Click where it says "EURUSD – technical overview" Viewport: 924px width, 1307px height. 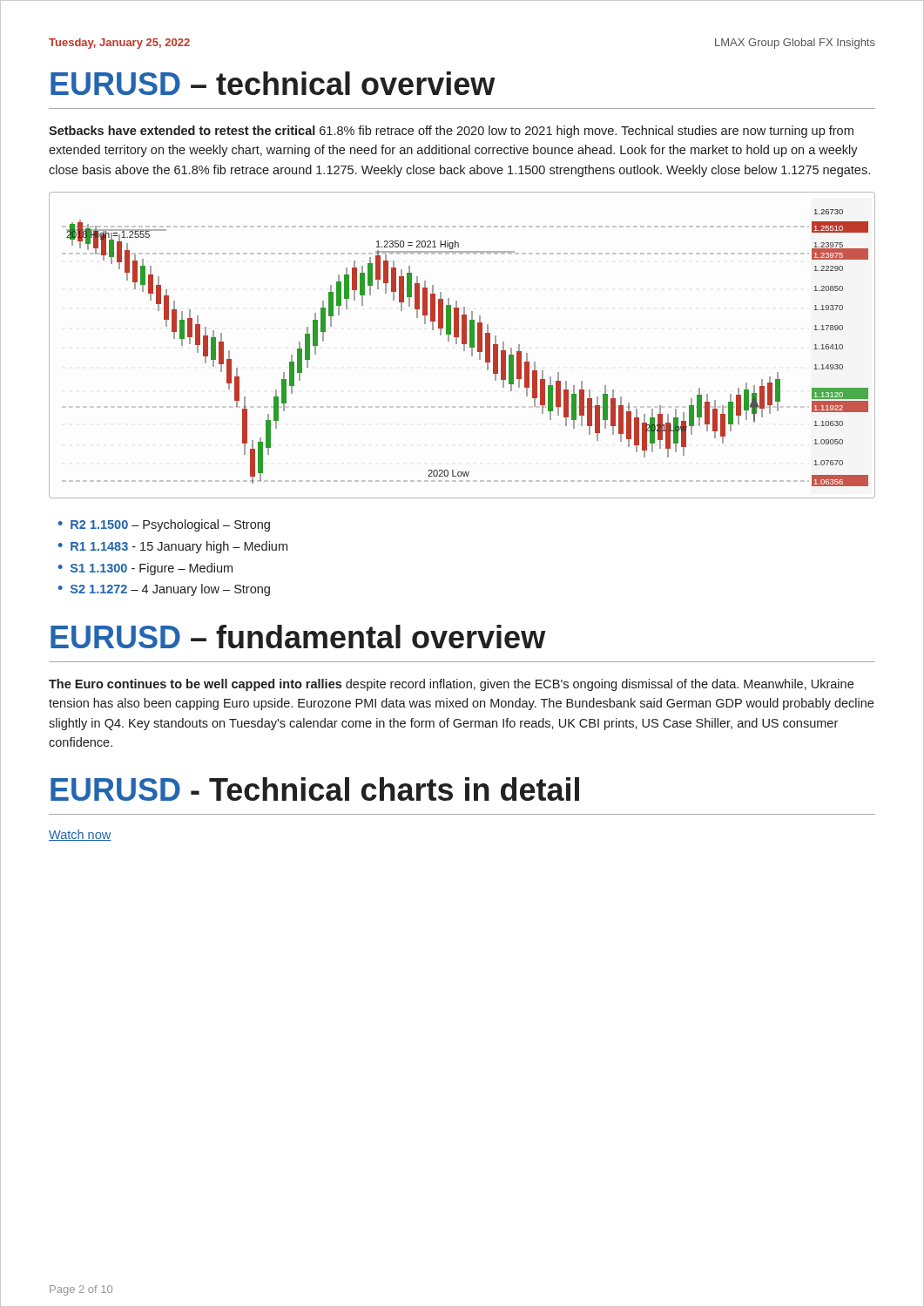272,84
